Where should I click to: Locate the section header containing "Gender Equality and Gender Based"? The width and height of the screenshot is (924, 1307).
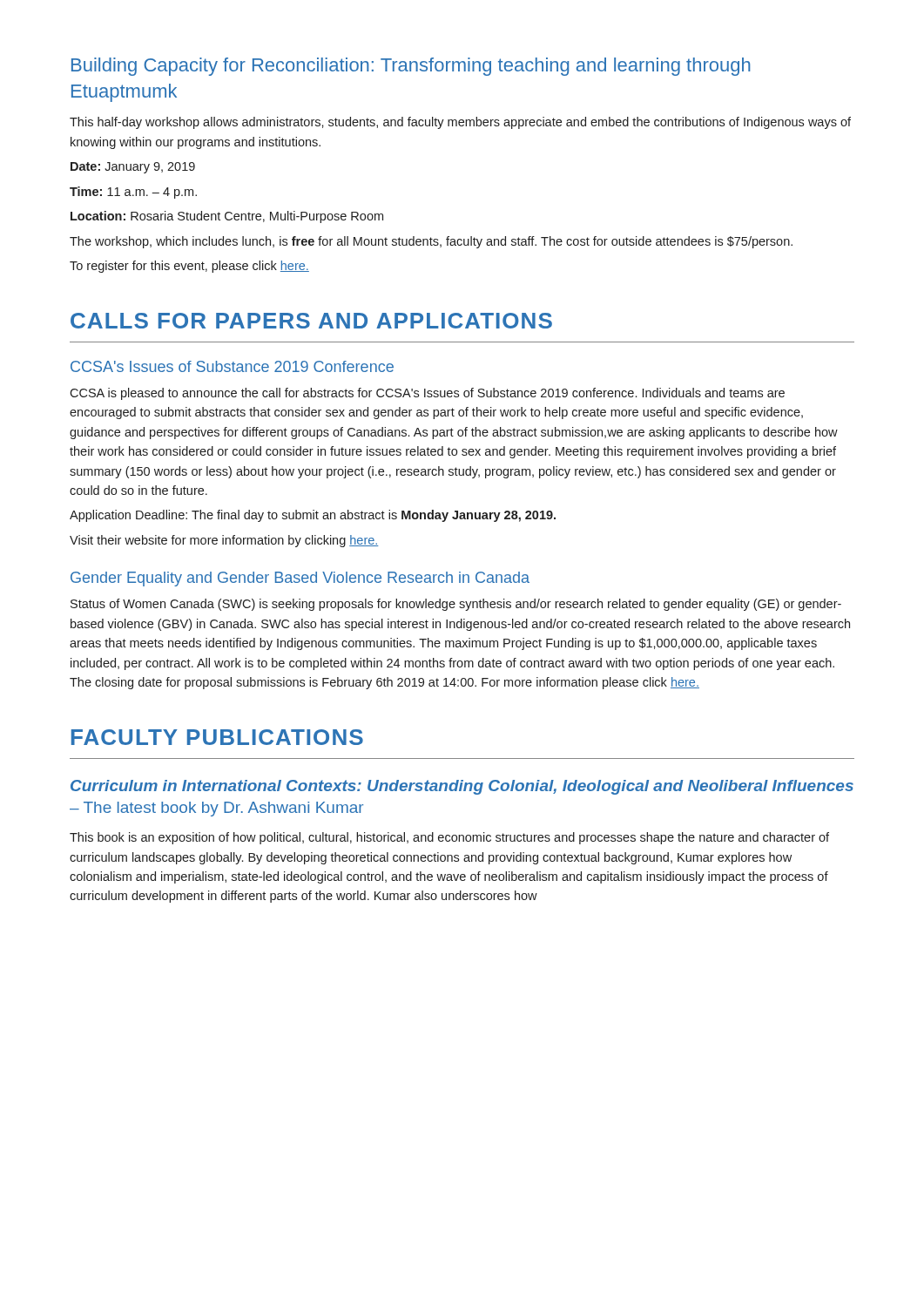pos(300,578)
